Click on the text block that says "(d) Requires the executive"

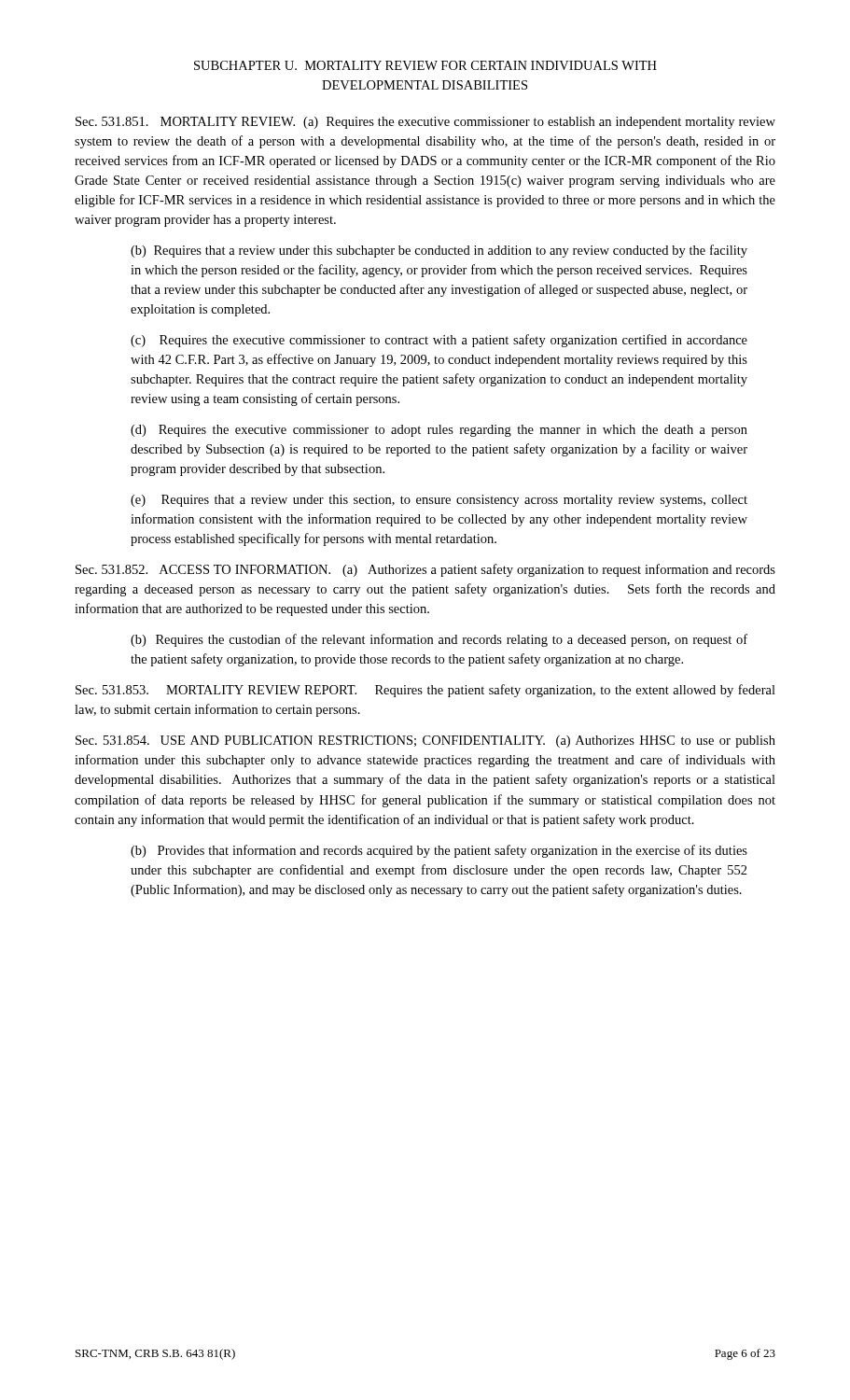[439, 449]
